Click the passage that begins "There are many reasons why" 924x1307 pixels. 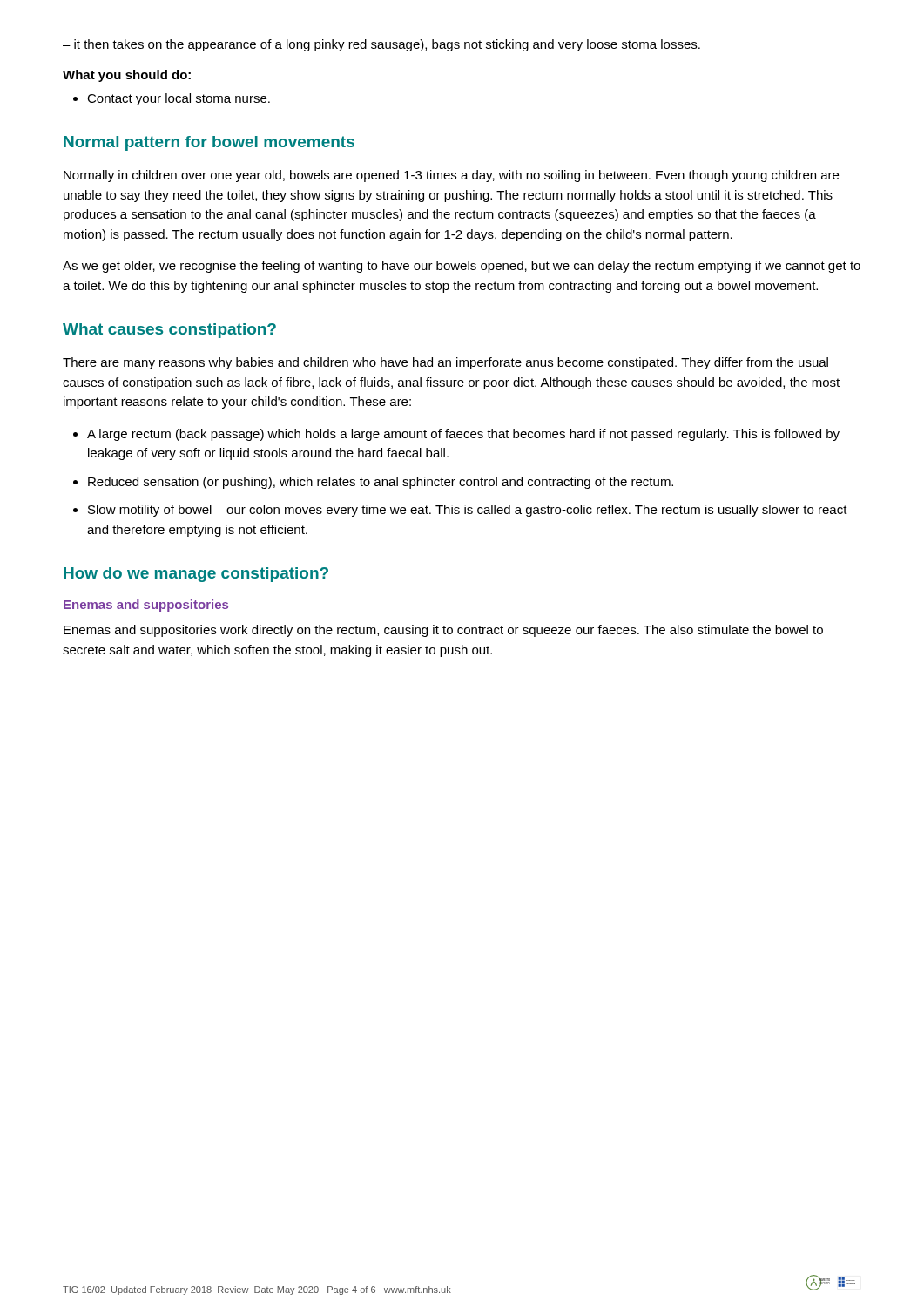451,382
